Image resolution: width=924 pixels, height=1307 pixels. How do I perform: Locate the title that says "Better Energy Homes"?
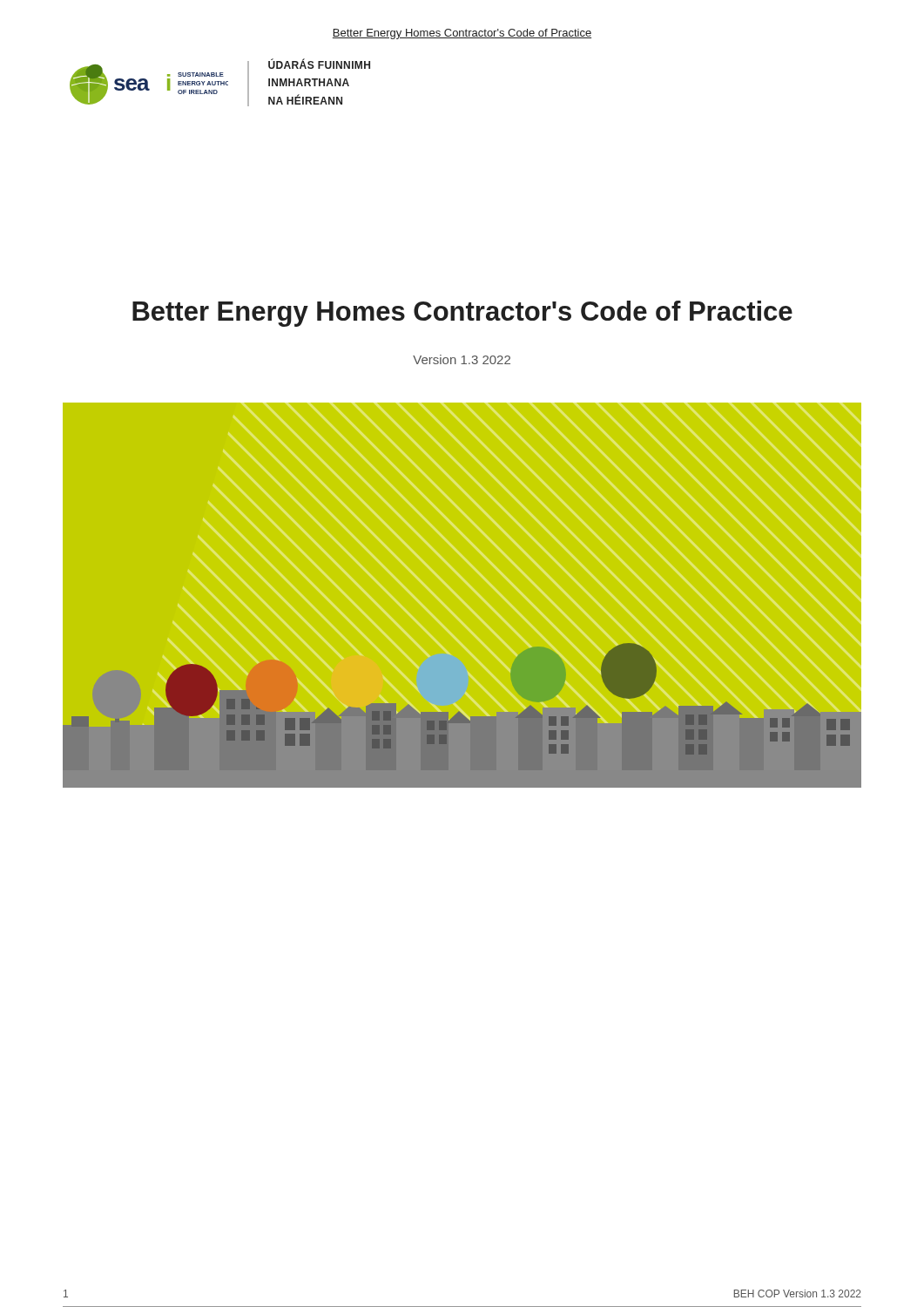462,312
